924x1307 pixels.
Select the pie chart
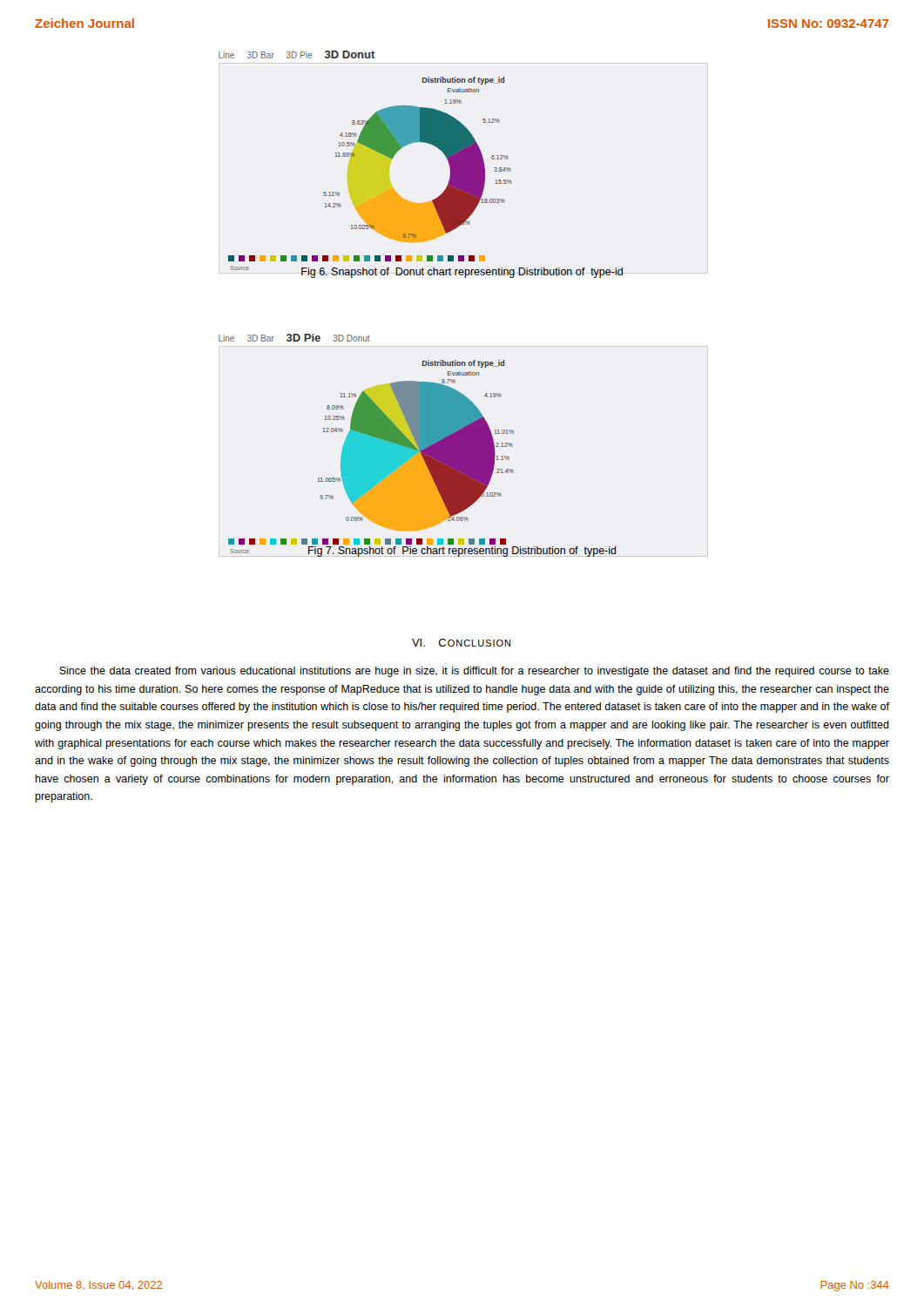462,444
